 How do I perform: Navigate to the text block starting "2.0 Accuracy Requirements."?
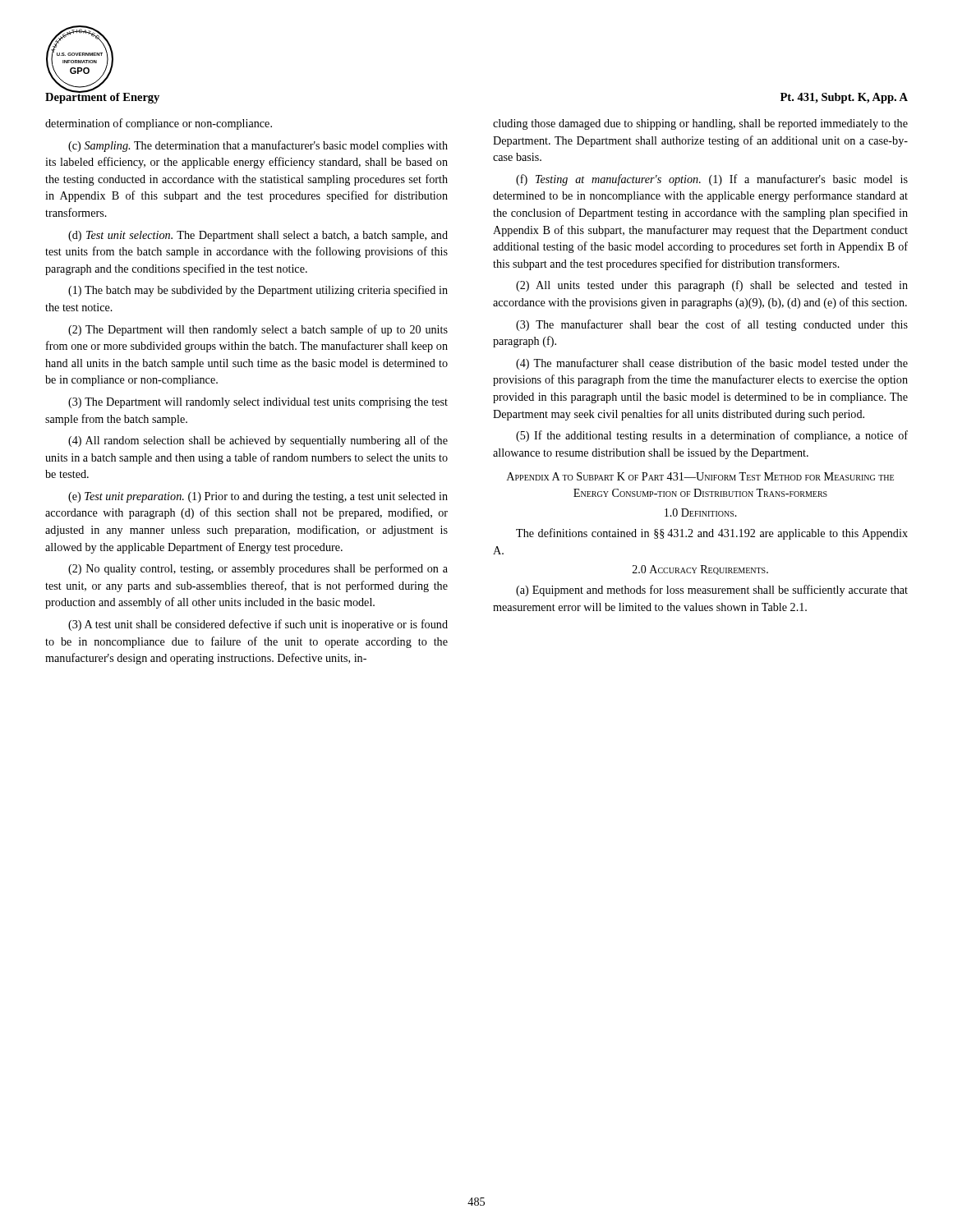pos(700,570)
